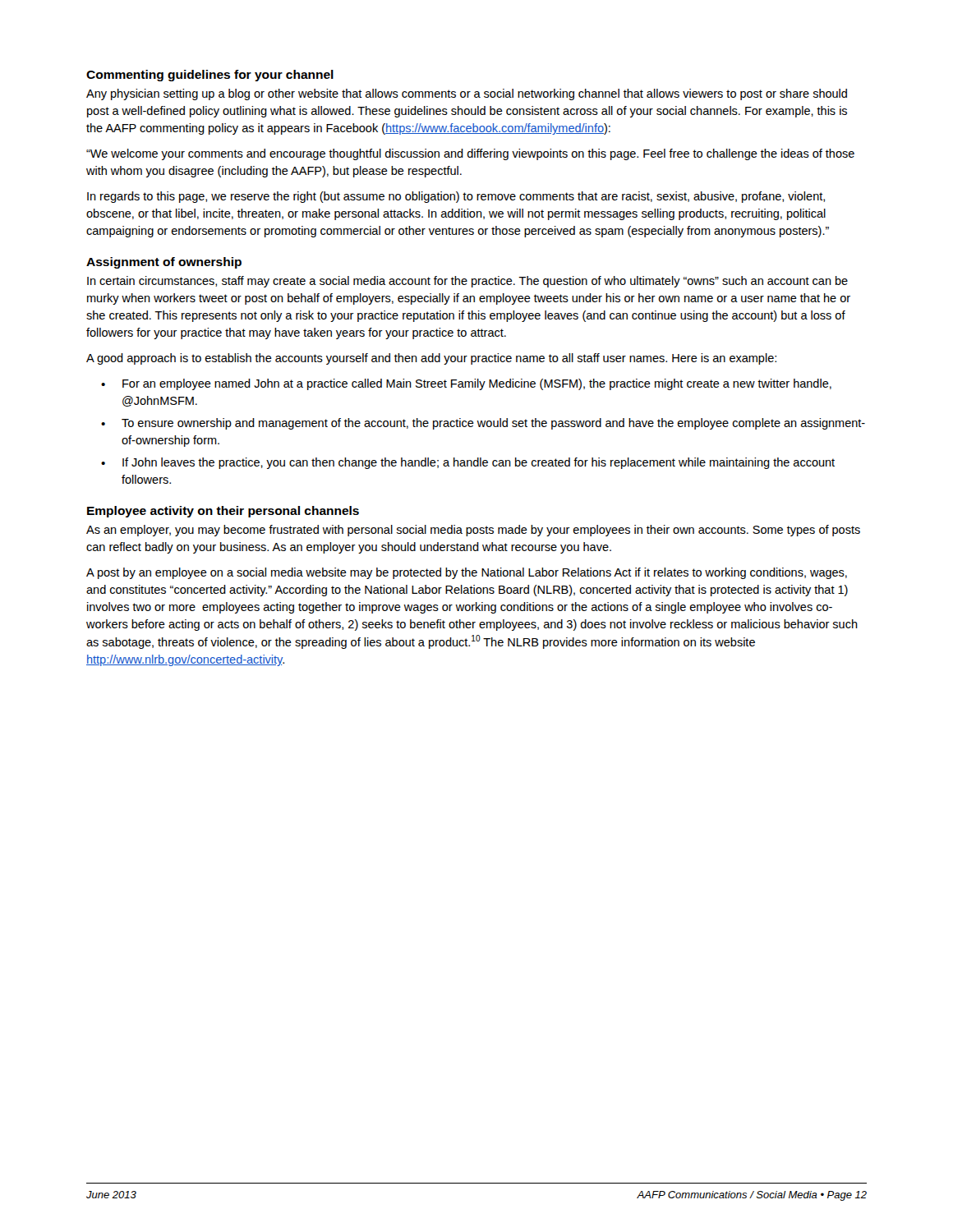Find the block on this page that starts "In certain circumstances,"

click(x=468, y=307)
